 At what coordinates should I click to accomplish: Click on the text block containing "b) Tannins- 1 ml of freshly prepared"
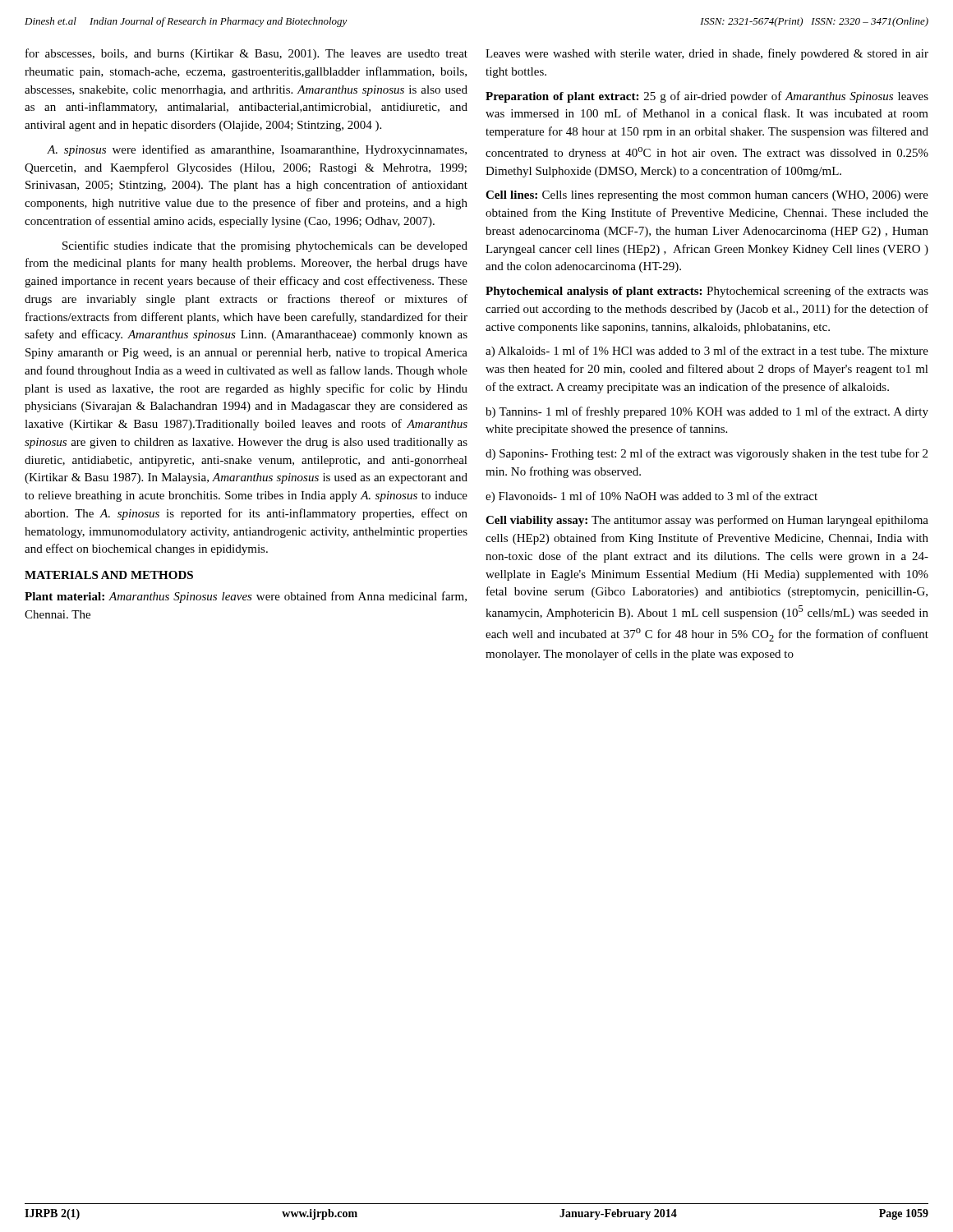(x=707, y=421)
